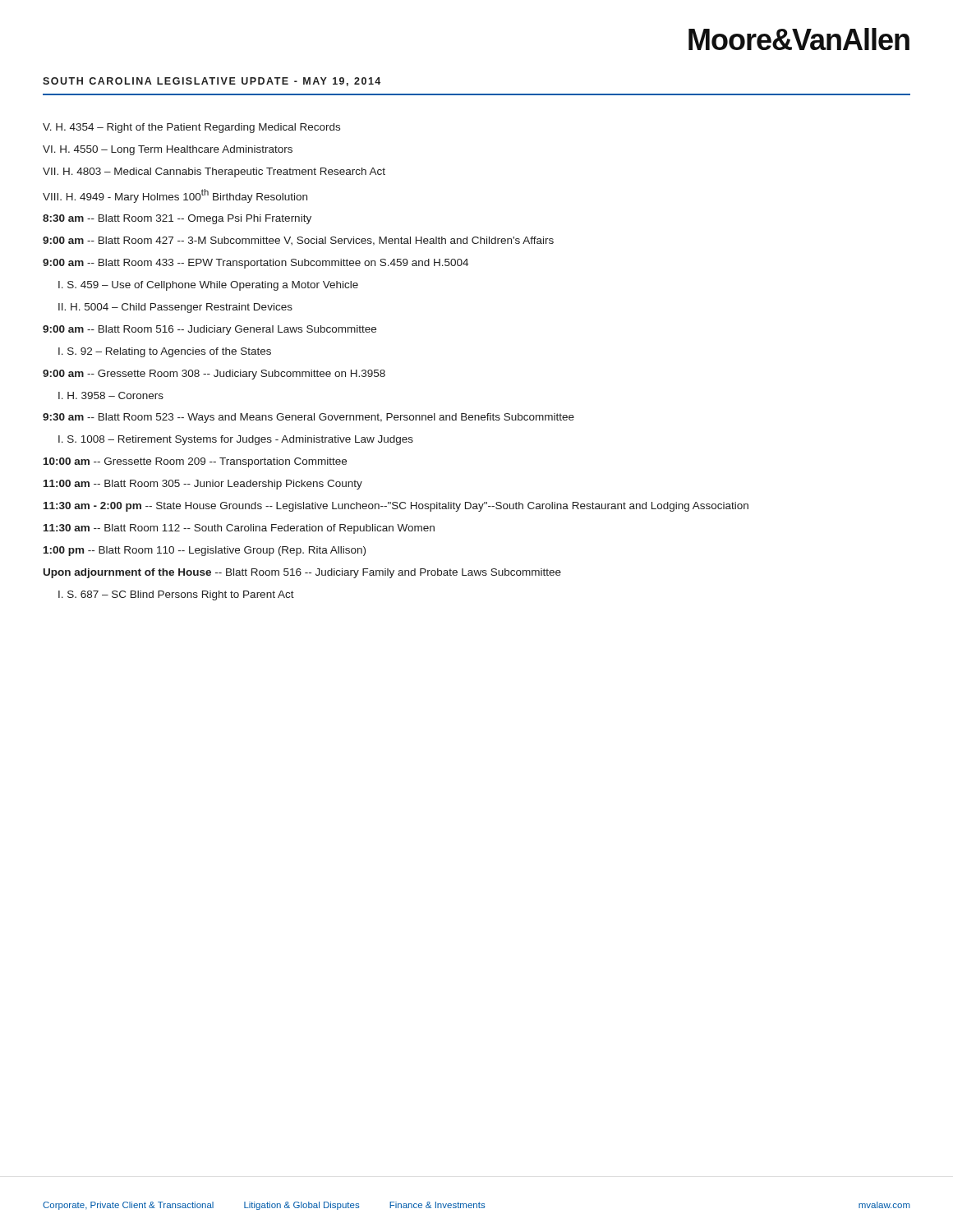
Task: Find the list item that reads "I. S. 92 – Relating to Agencies of"
Action: click(164, 351)
